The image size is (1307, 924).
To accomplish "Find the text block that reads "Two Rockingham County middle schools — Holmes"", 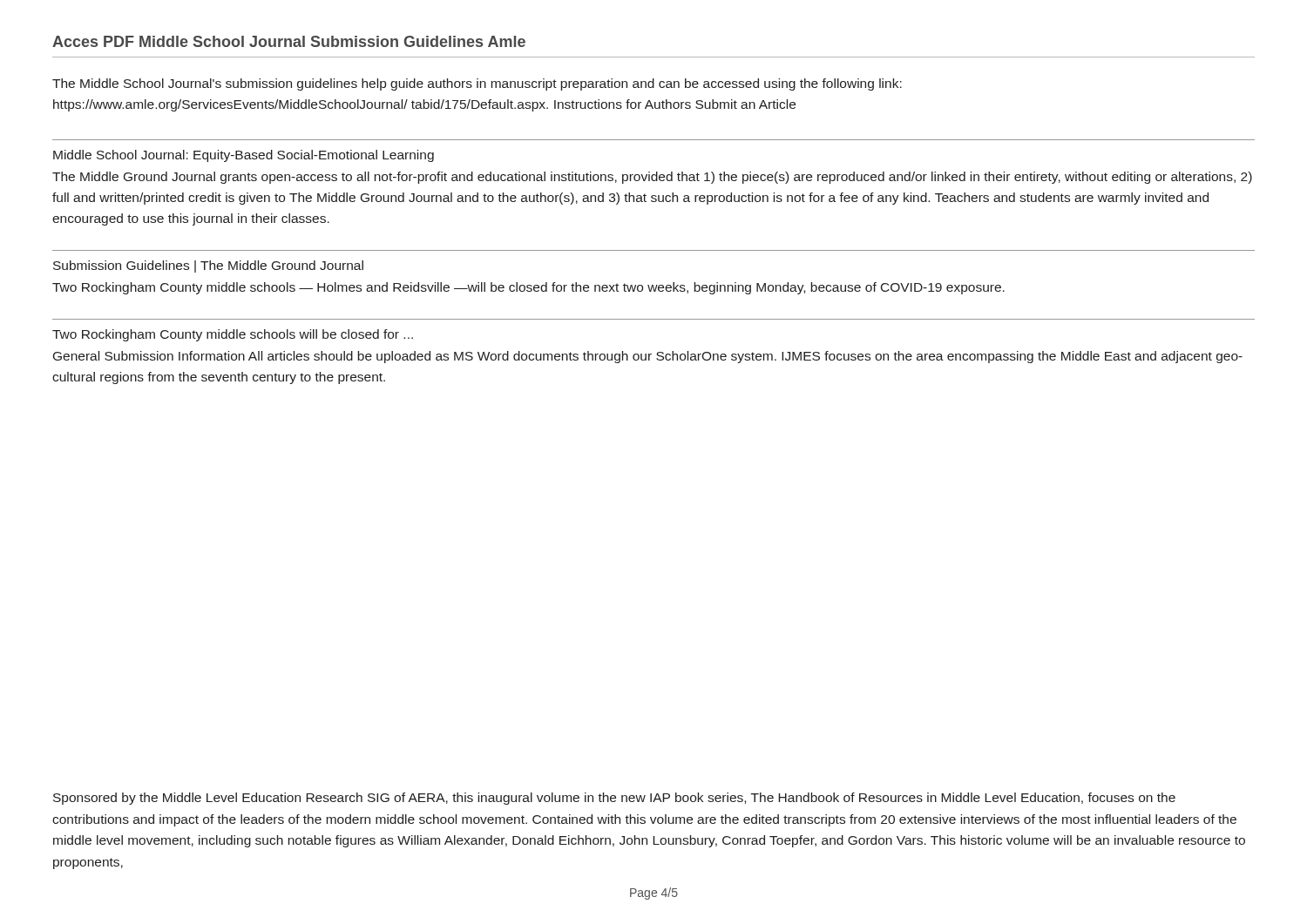I will (x=529, y=287).
